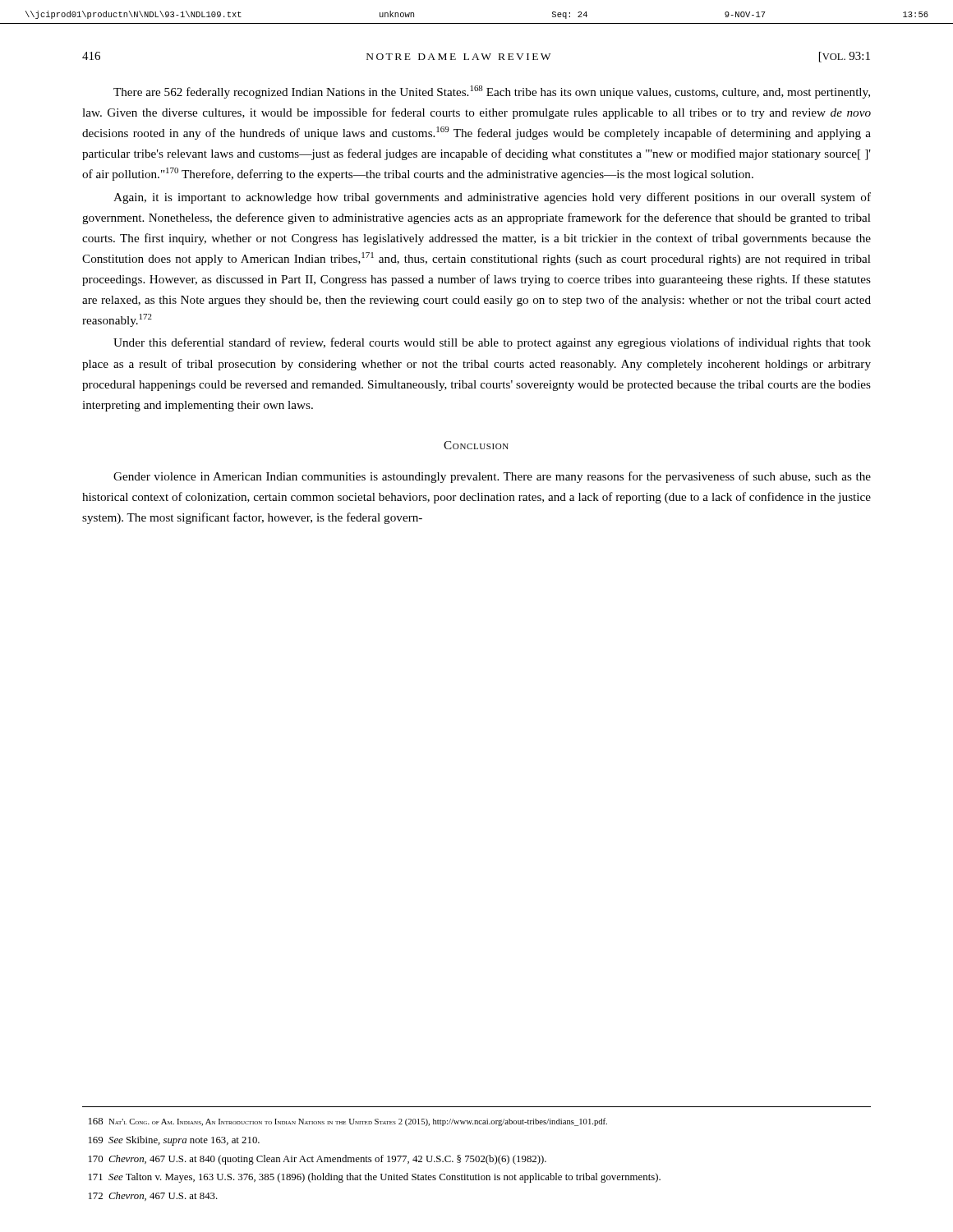This screenshot has width=953, height=1232.
Task: Locate the block of text that opens with "168 Nat'l Cong. of"
Action: tap(345, 1121)
